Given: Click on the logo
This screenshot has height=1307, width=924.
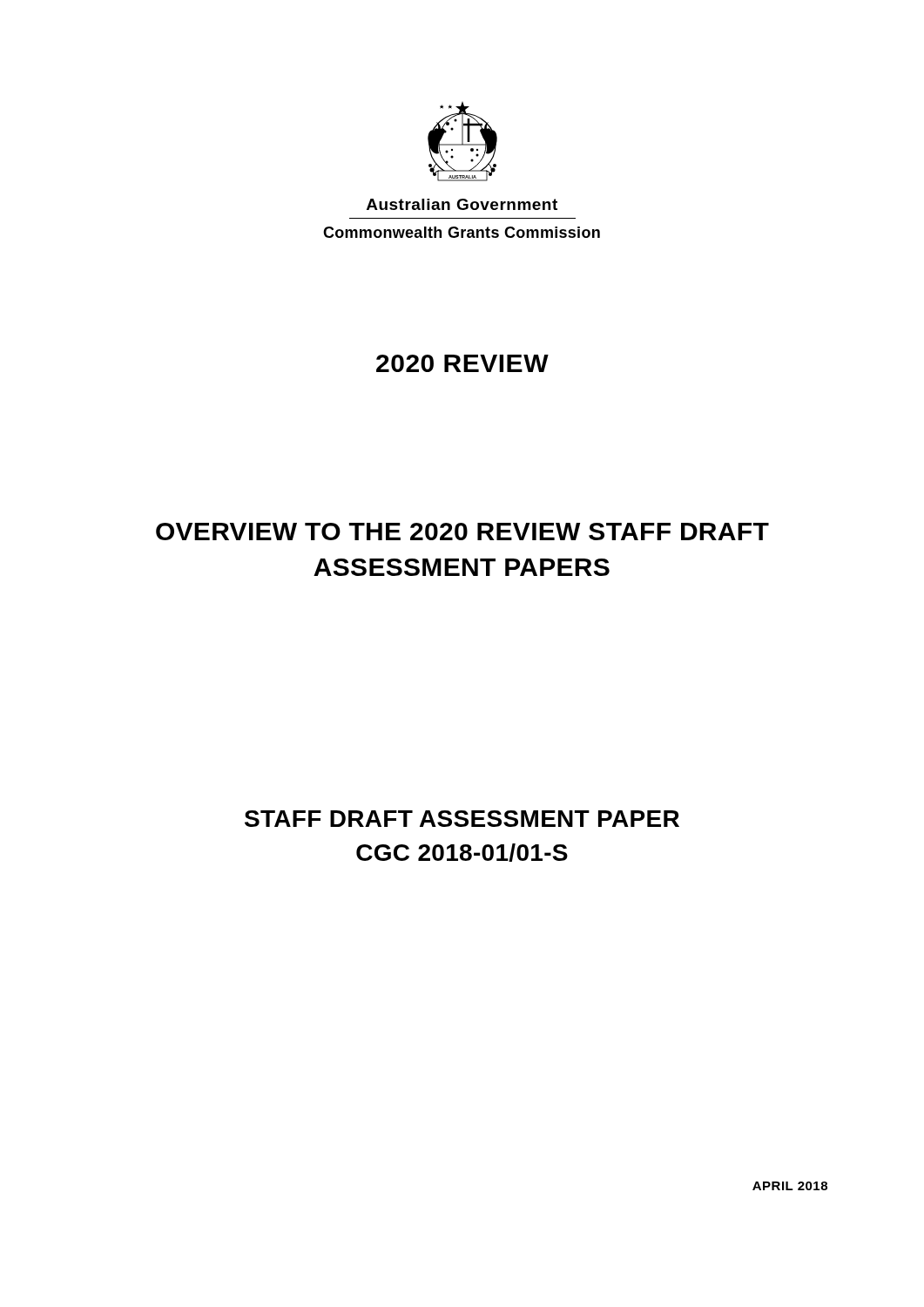Looking at the screenshot, I should [462, 168].
